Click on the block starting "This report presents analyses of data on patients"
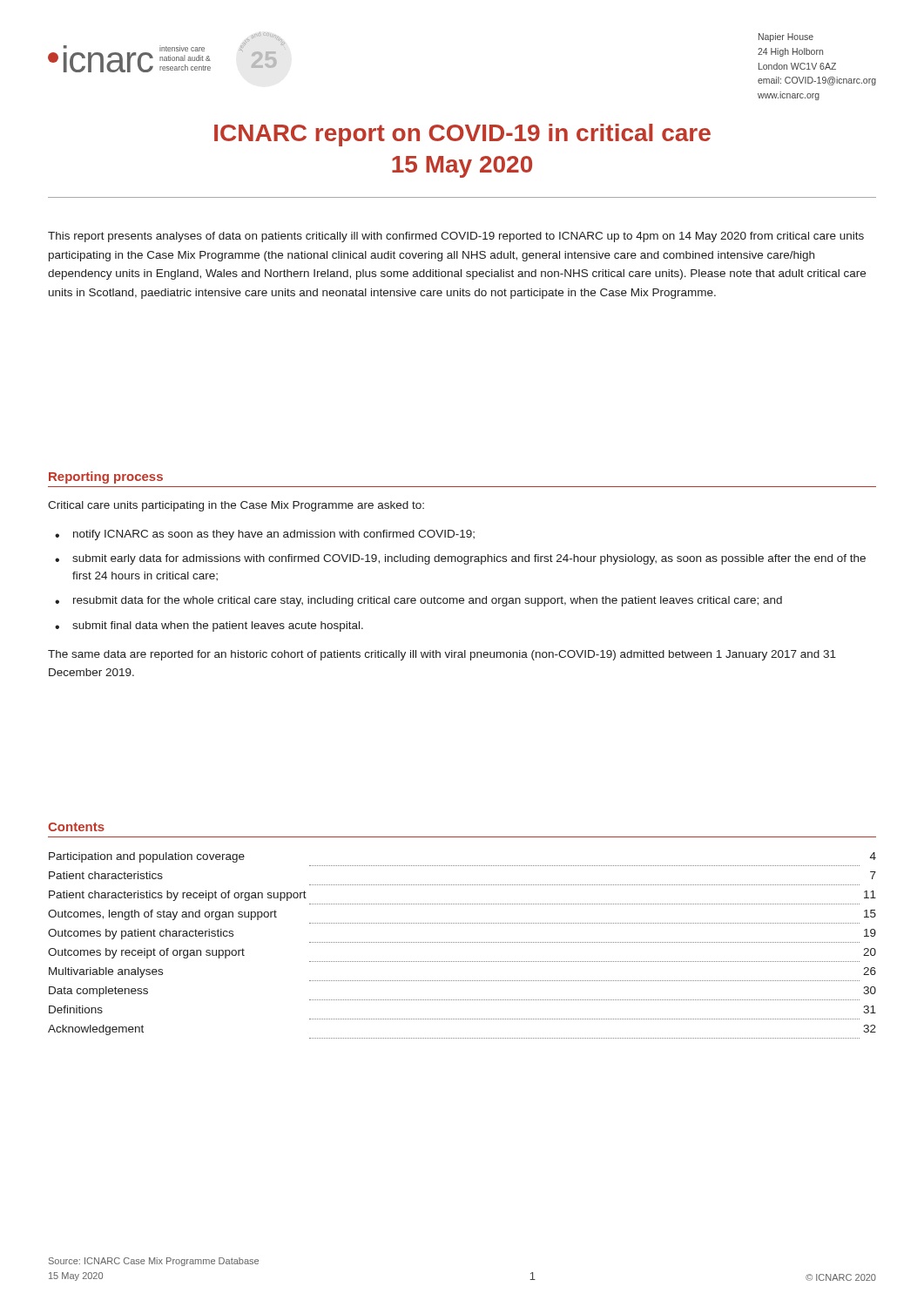This screenshot has width=924, height=1307. tap(457, 264)
